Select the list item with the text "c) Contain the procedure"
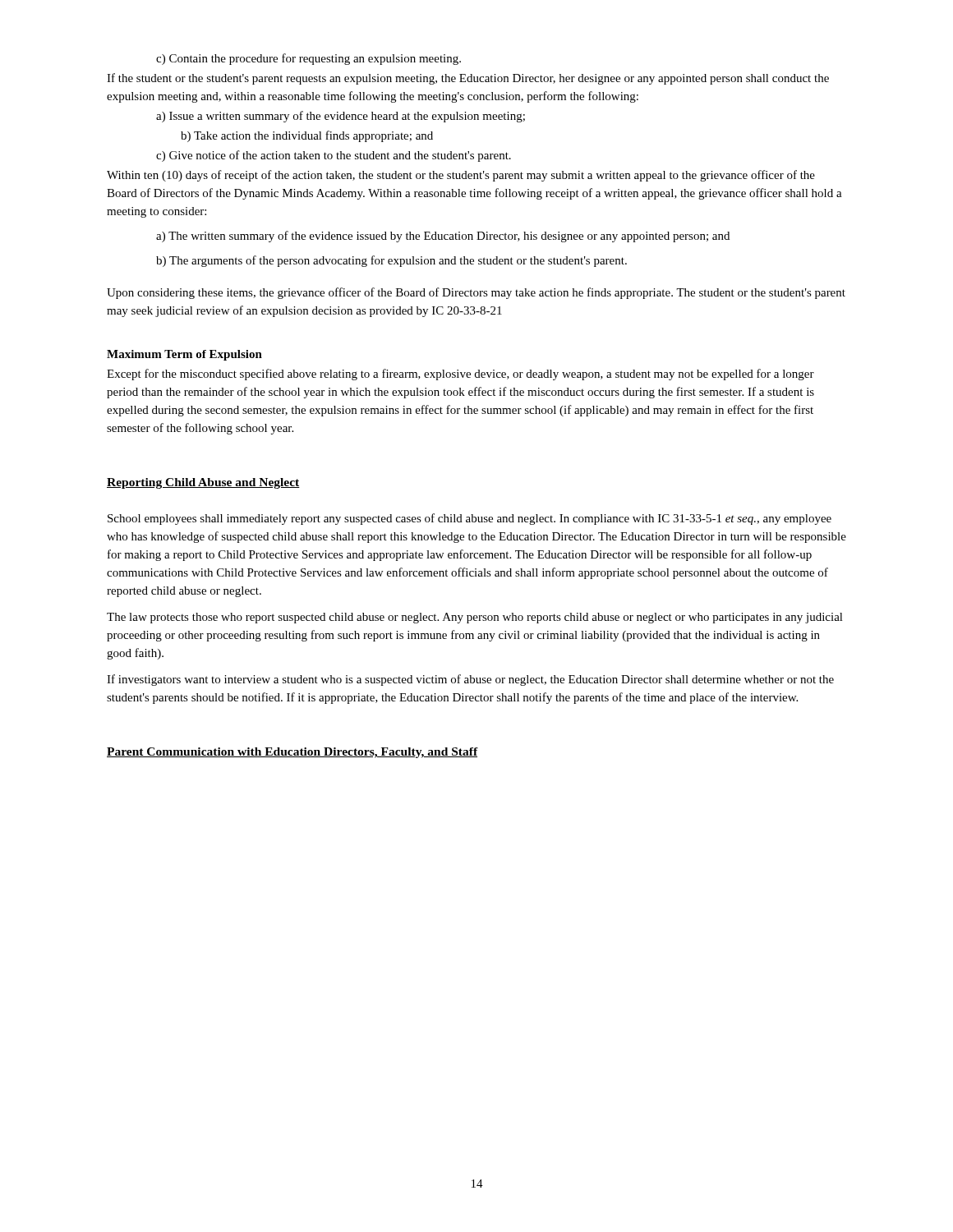953x1232 pixels. [x=309, y=58]
